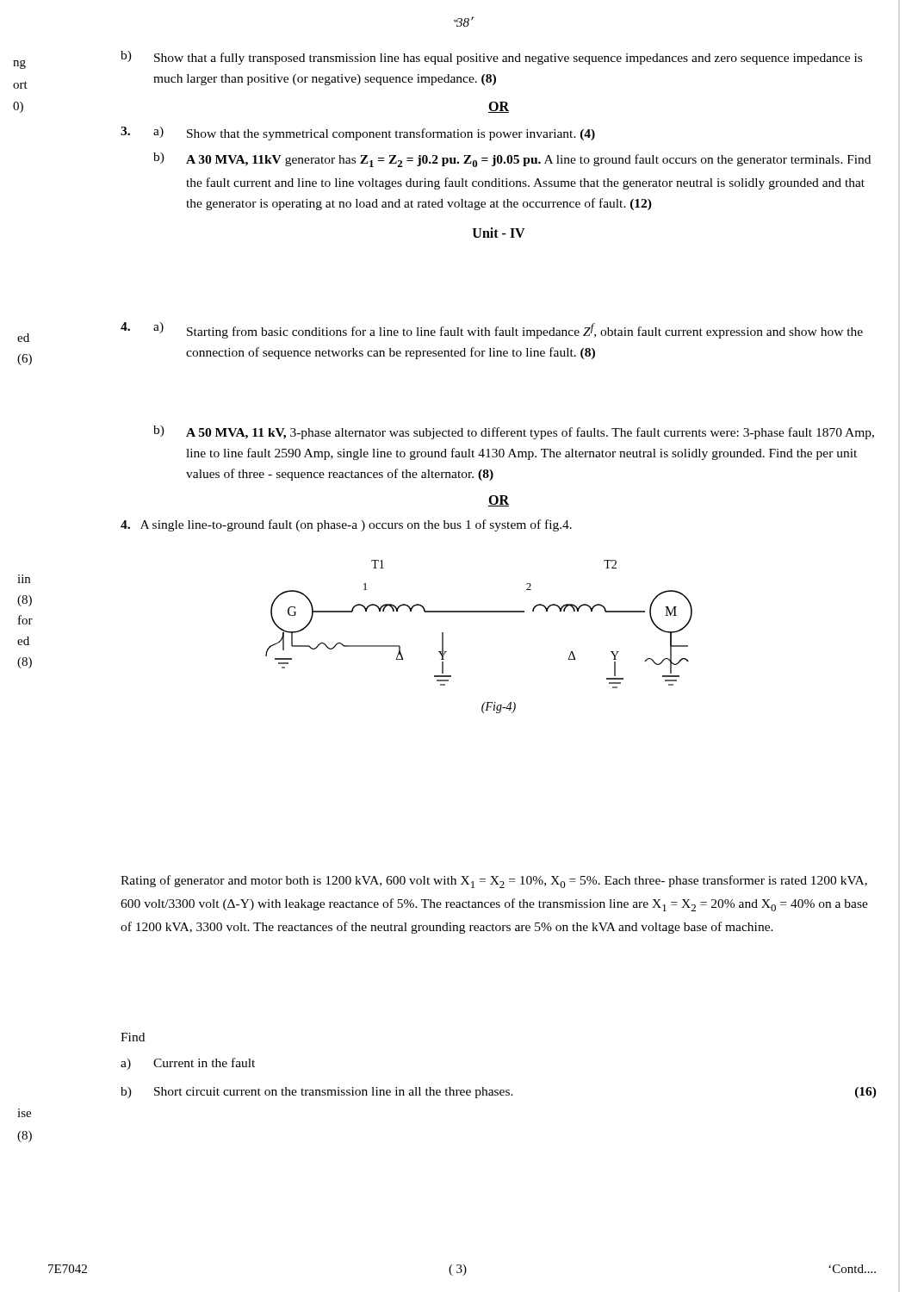Locate the text "ise (8)"

pyautogui.click(x=25, y=1124)
